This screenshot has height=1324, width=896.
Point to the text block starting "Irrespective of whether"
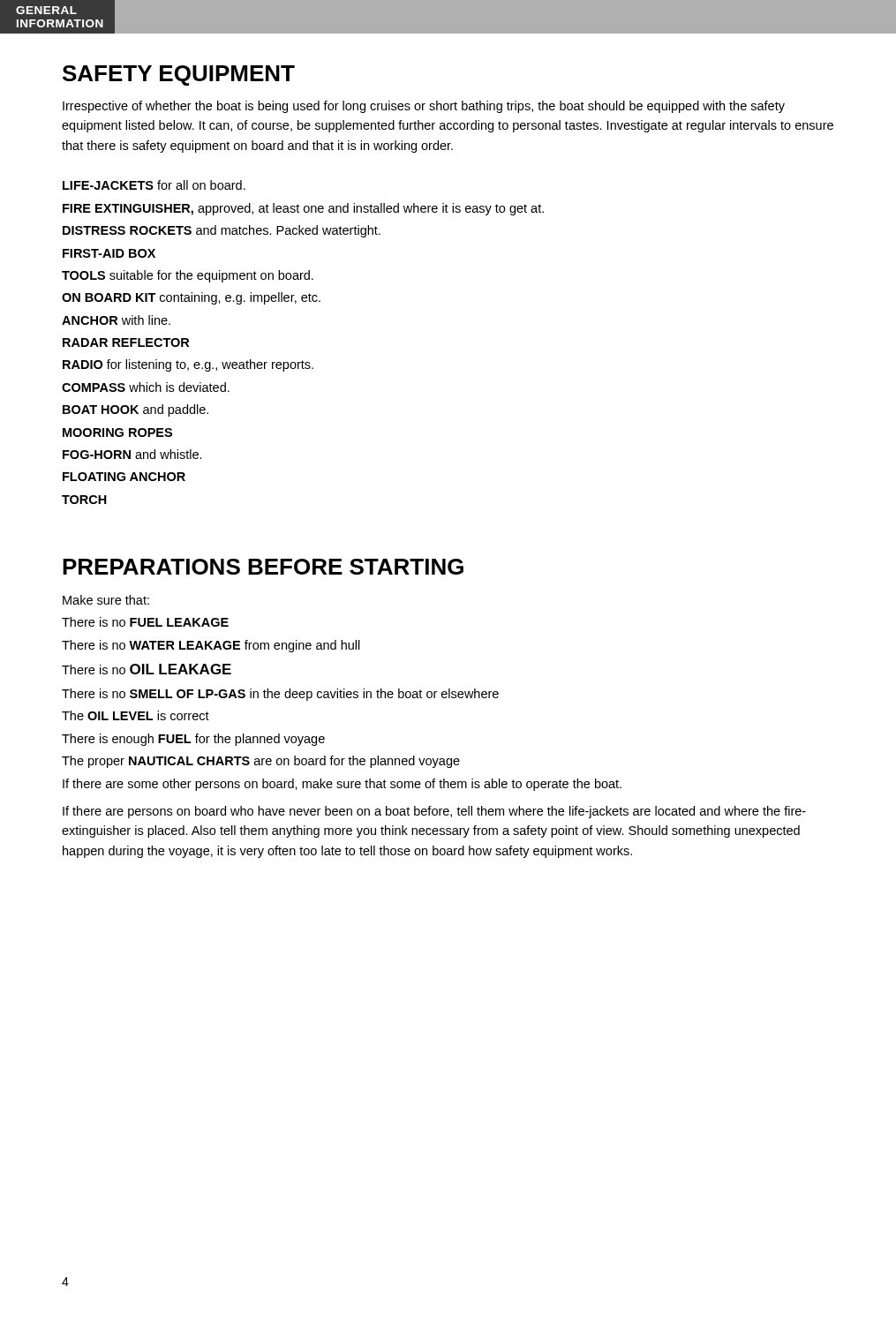[448, 126]
